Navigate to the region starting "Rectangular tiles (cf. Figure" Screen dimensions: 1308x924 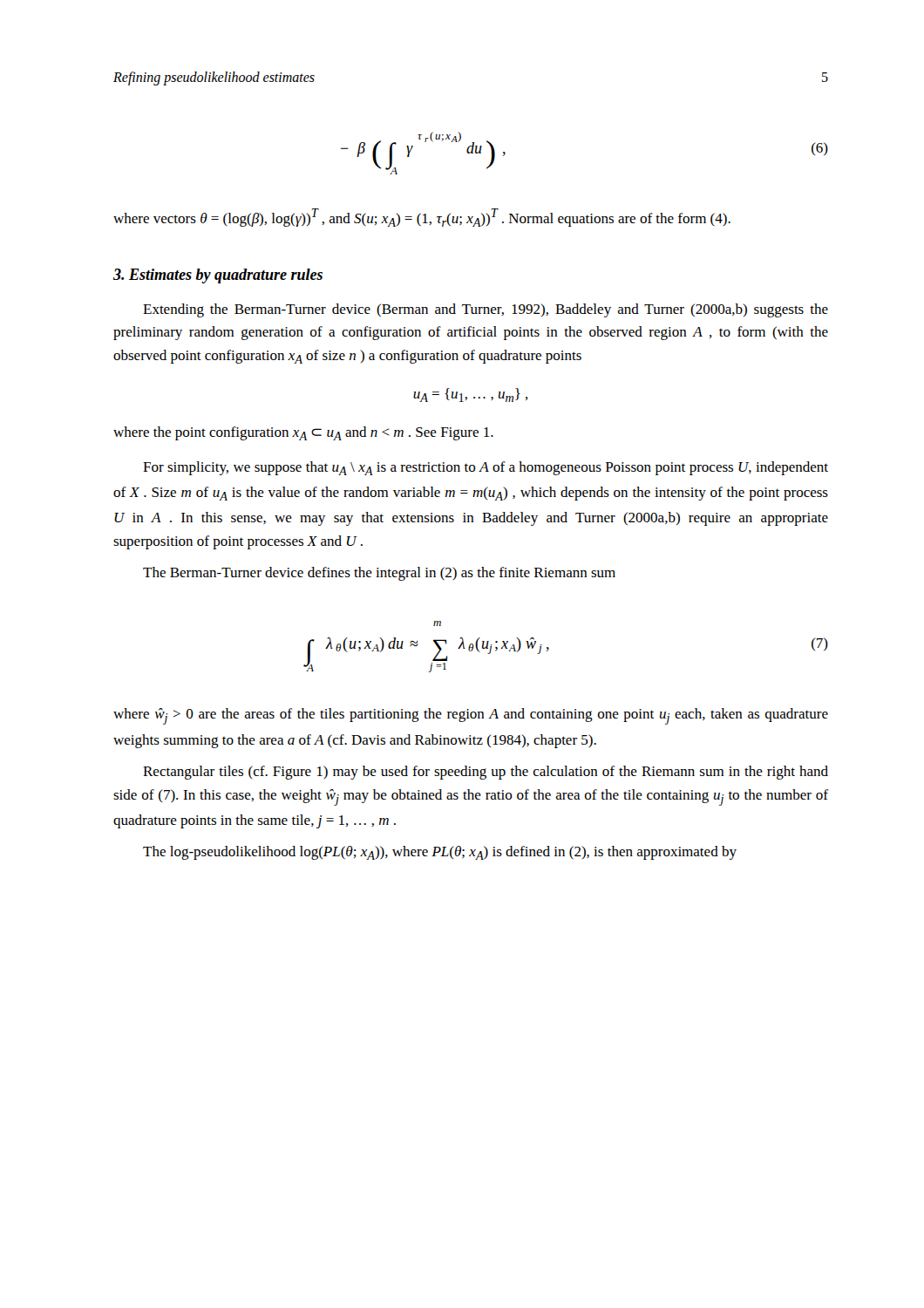coord(471,796)
